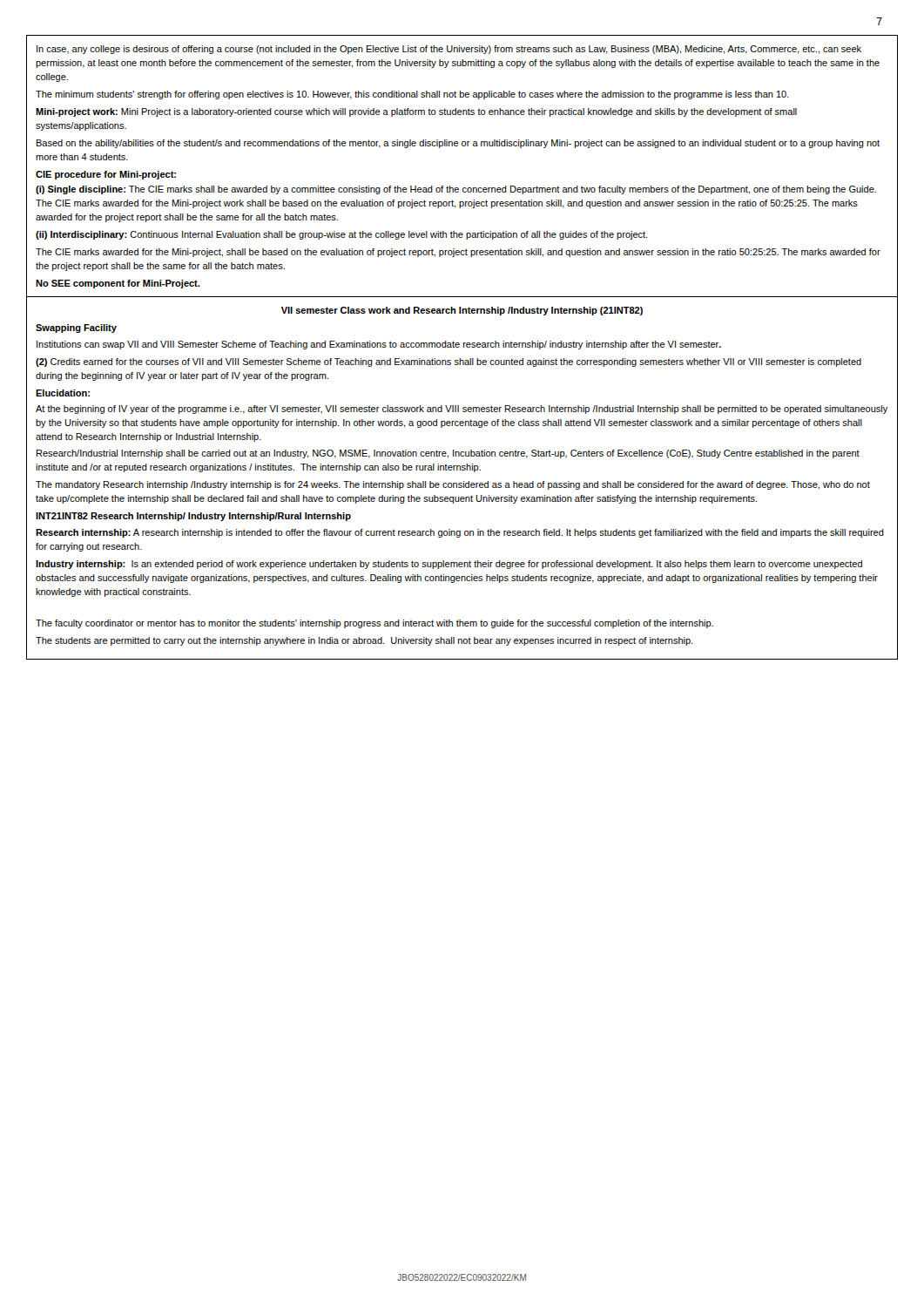This screenshot has height=1307, width=924.
Task: Where is the passage that starts "(ii) Interdisciplinary: Continuous Internal Evaluation"?
Action: (x=462, y=251)
